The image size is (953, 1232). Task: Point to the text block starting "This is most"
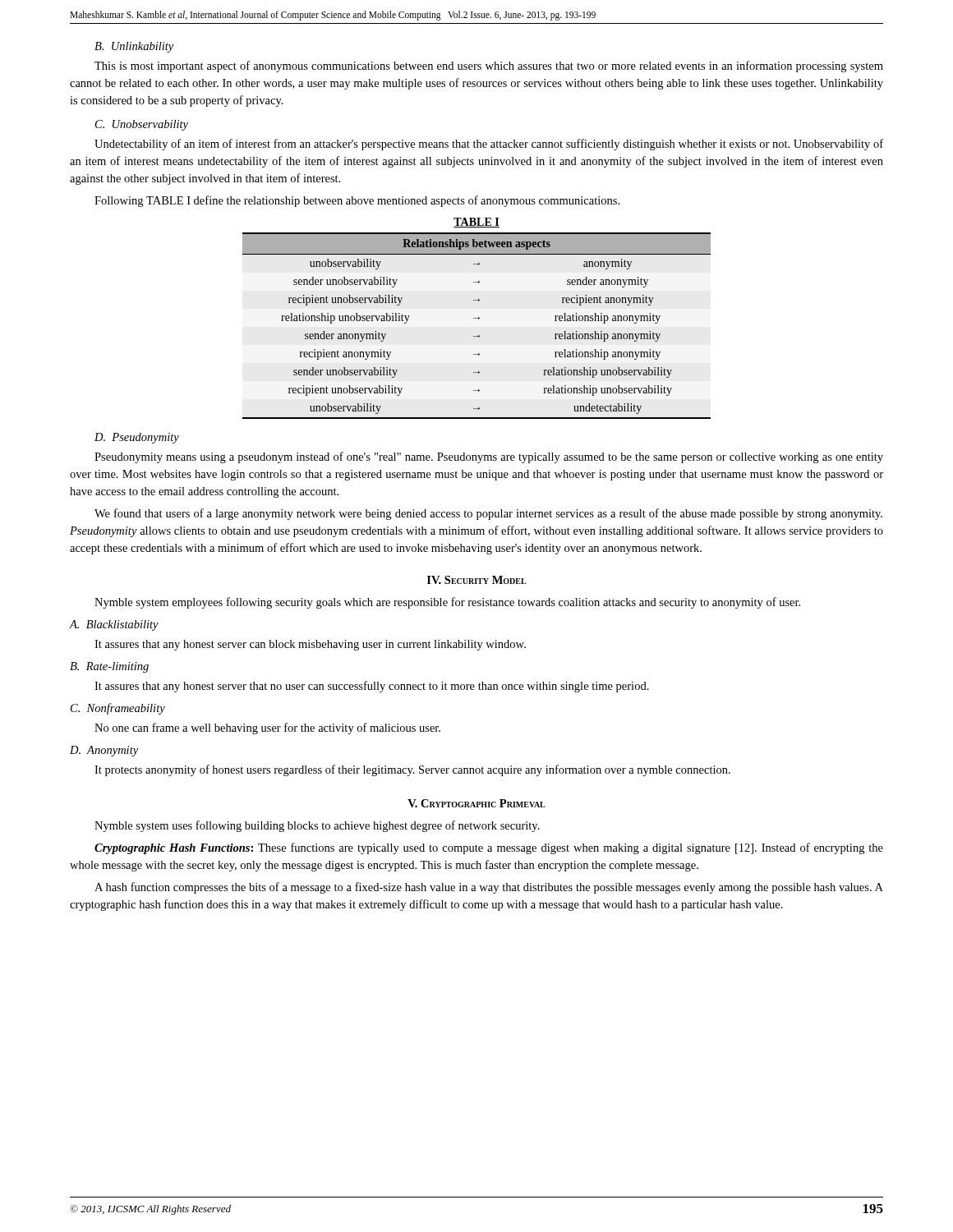476,83
